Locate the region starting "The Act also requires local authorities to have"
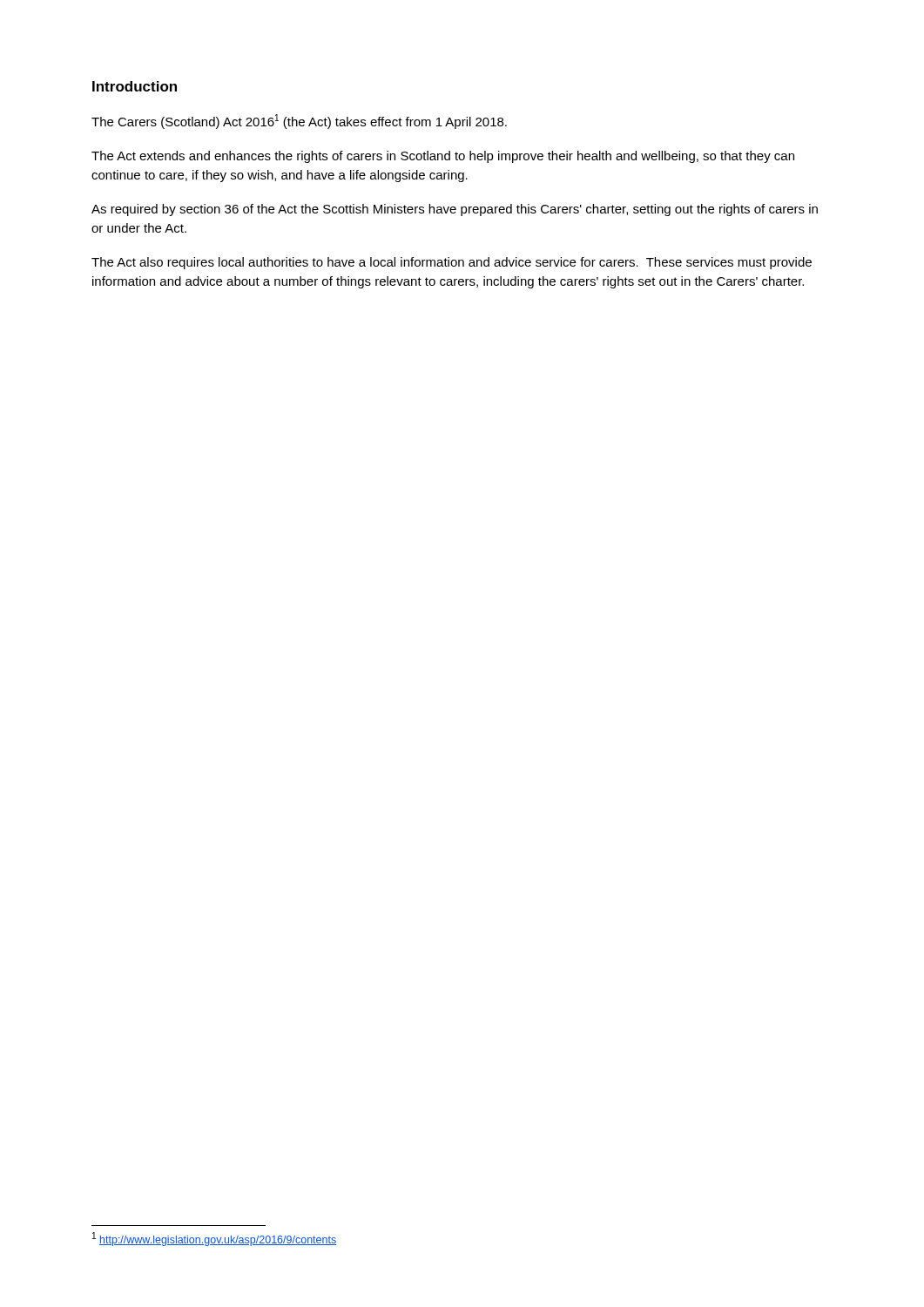This screenshot has height=1307, width=924. coord(452,271)
